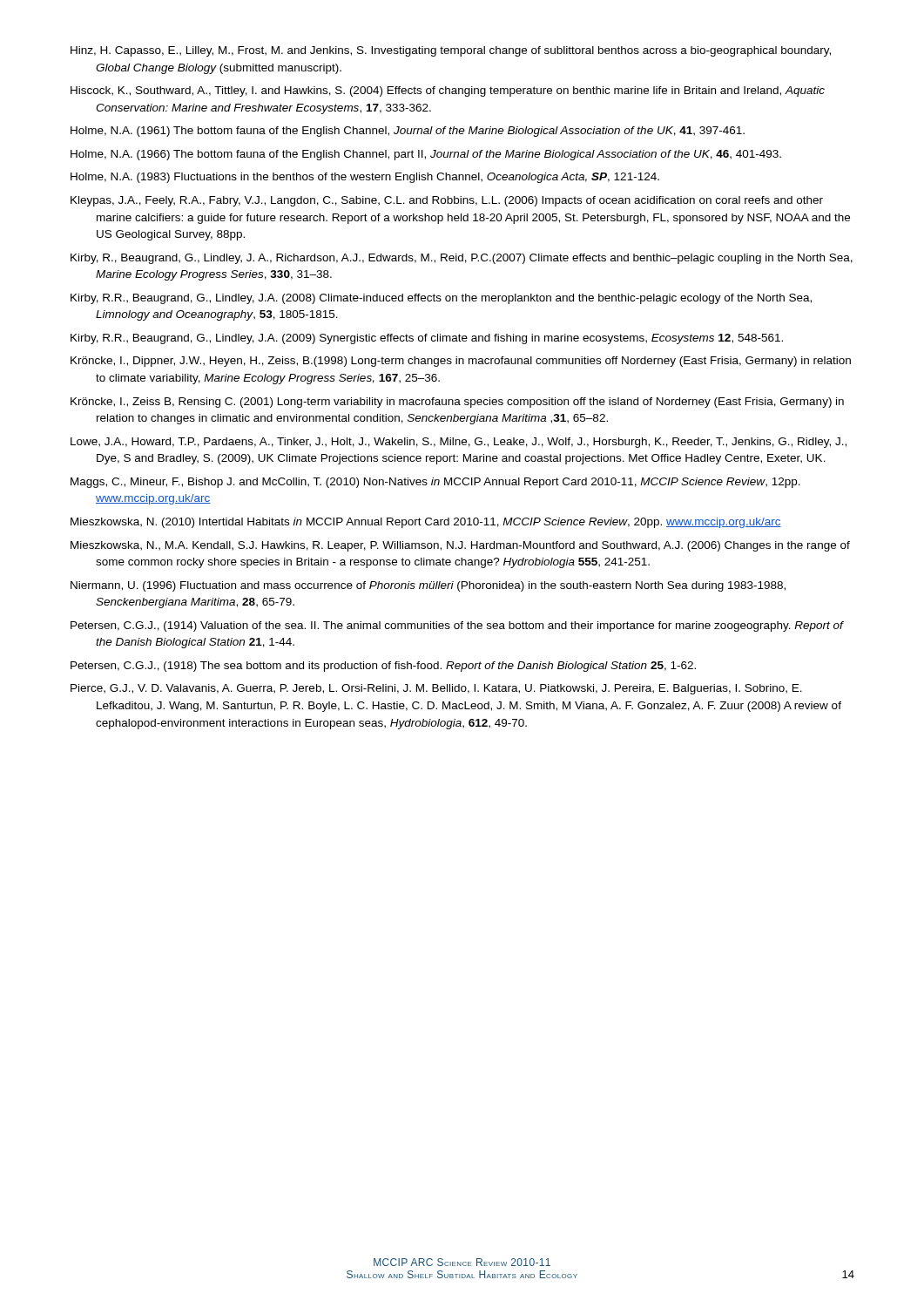Viewport: 924px width, 1307px height.
Task: Navigate to the passage starting "Holme, N.A. (1961)"
Action: tap(408, 130)
